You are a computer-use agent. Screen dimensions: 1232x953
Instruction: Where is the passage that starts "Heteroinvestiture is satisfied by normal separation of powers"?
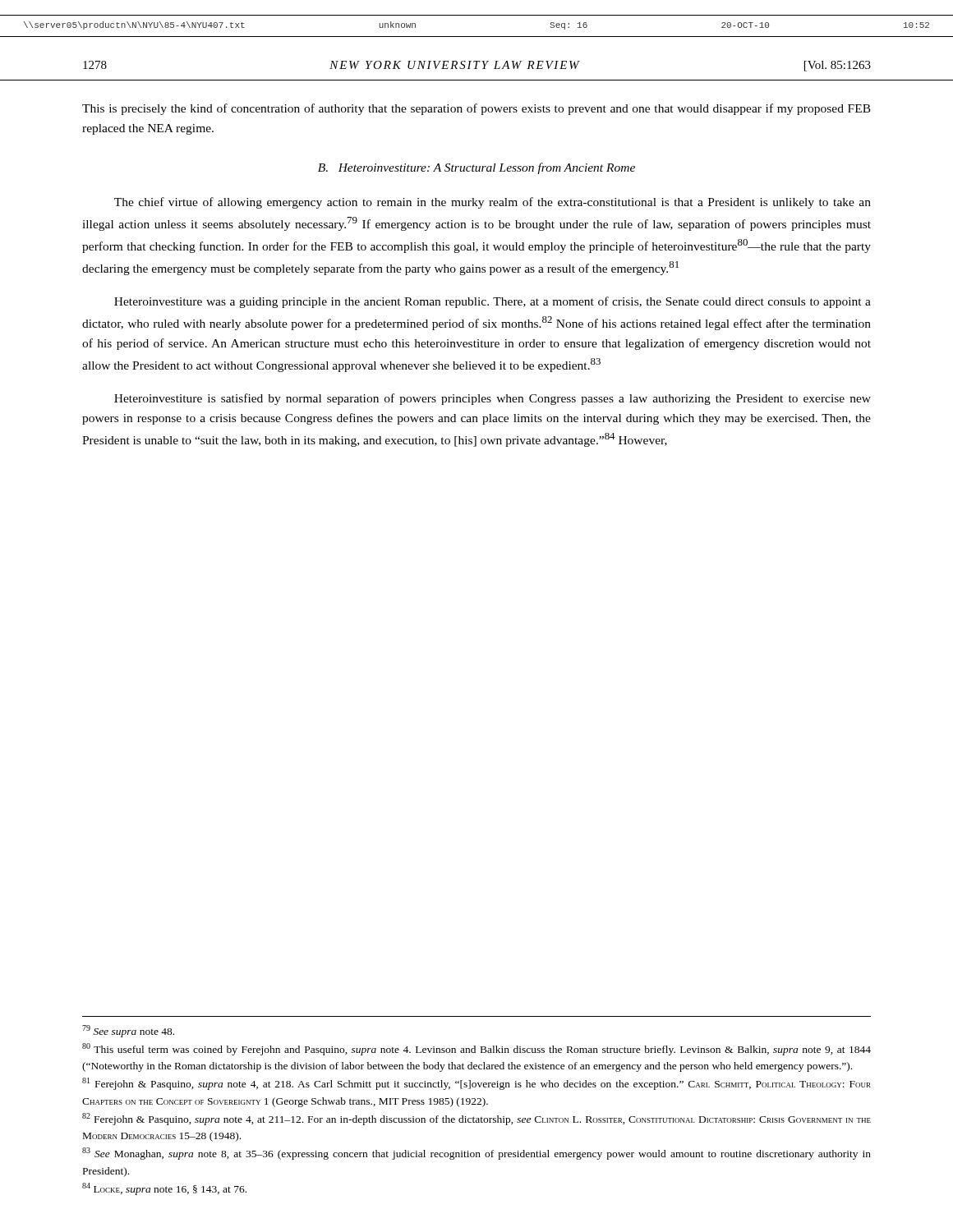point(476,419)
